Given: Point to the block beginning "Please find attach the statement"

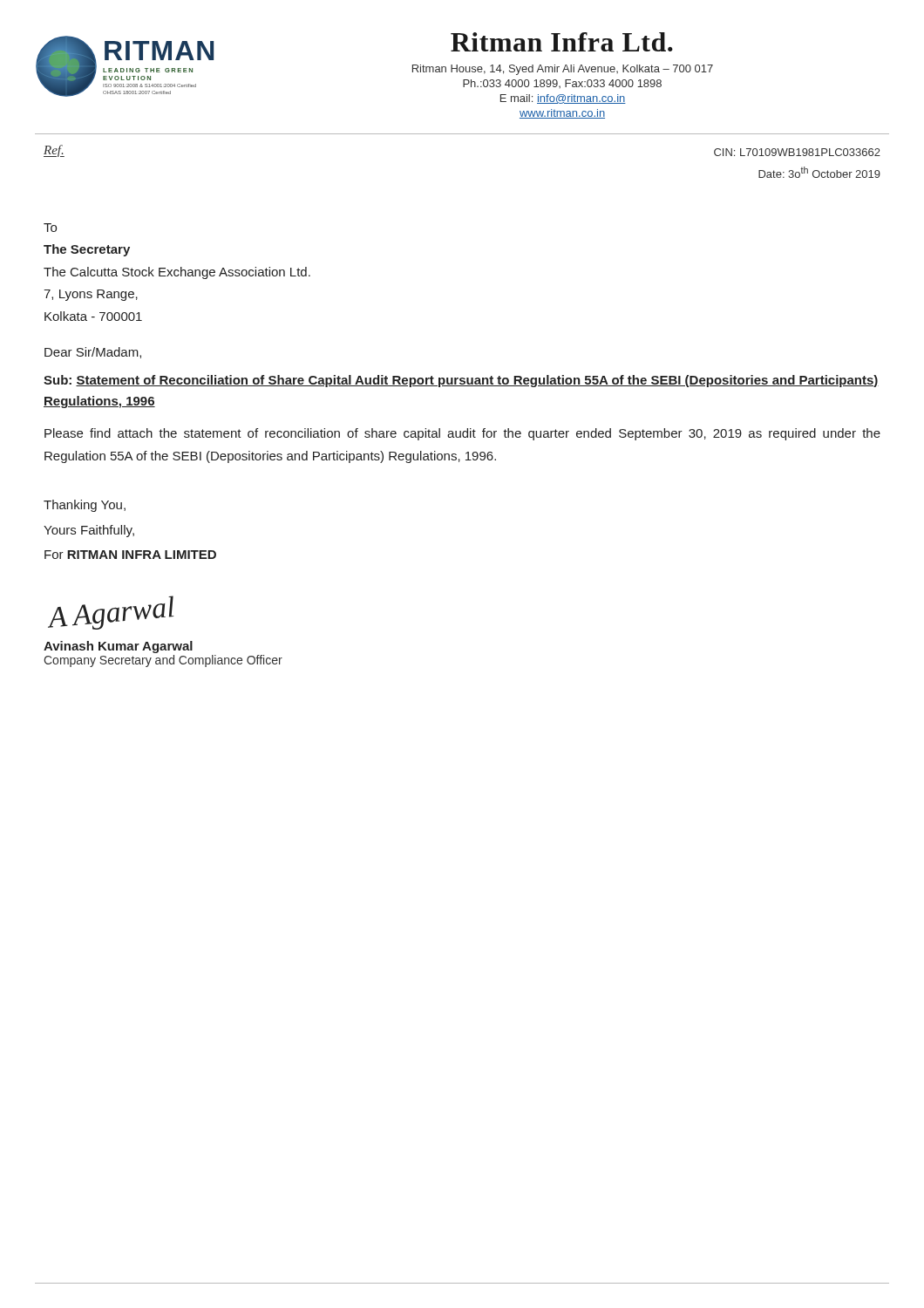Looking at the screenshot, I should coord(462,444).
